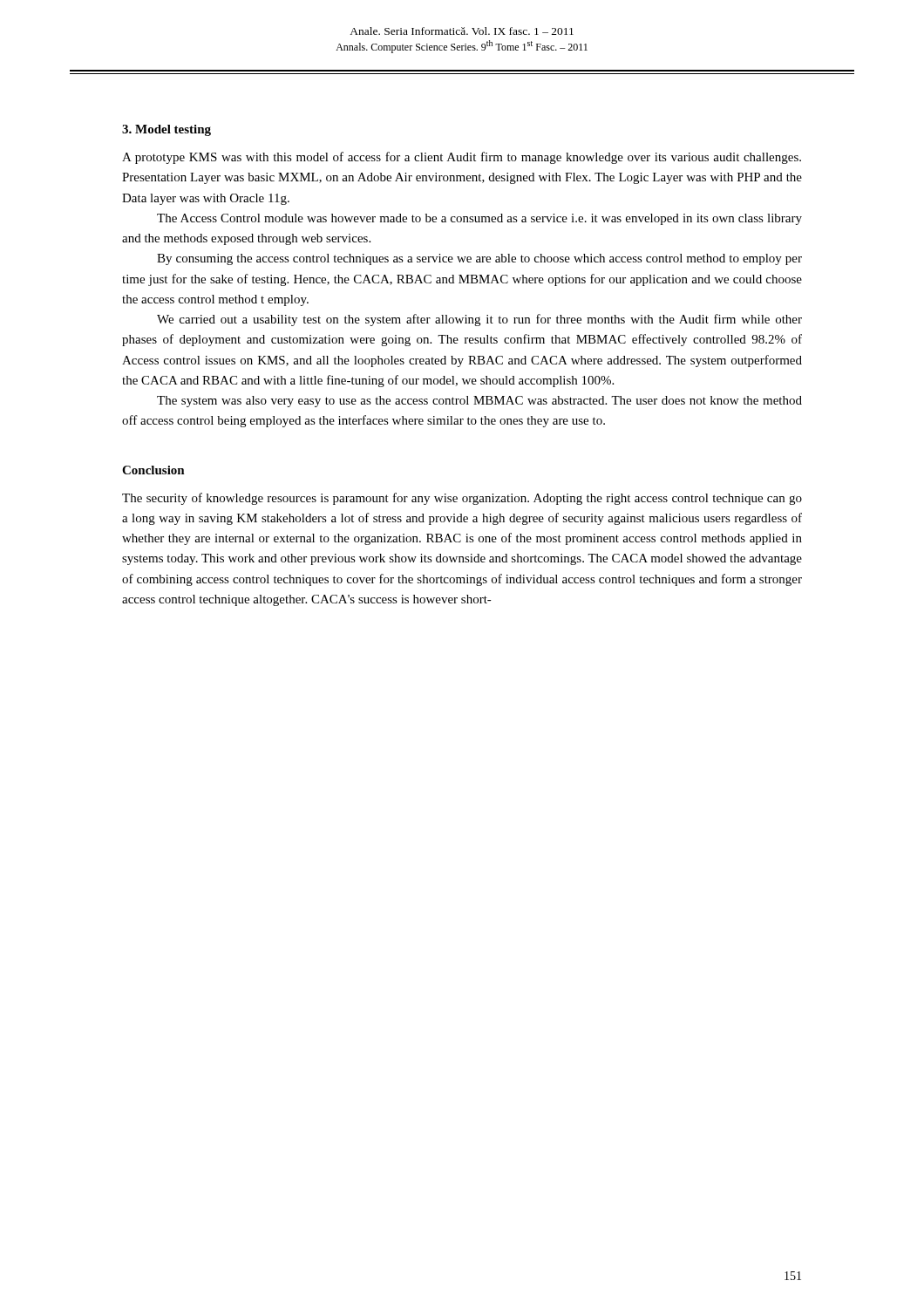Screen dimensions: 1308x924
Task: Click on the text block with the text "By consuming the access"
Action: [x=462, y=279]
